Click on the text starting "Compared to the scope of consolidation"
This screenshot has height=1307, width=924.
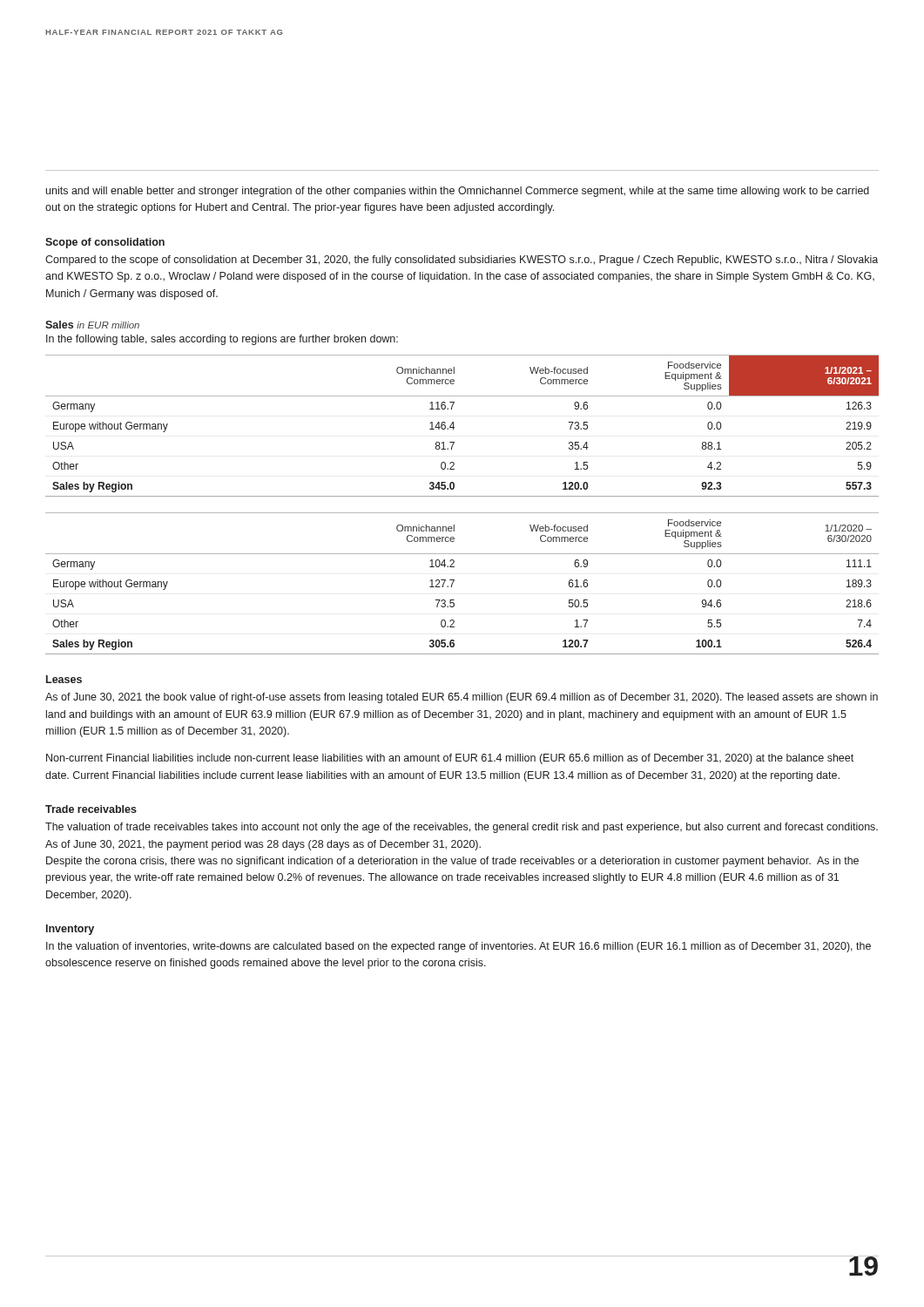click(462, 276)
